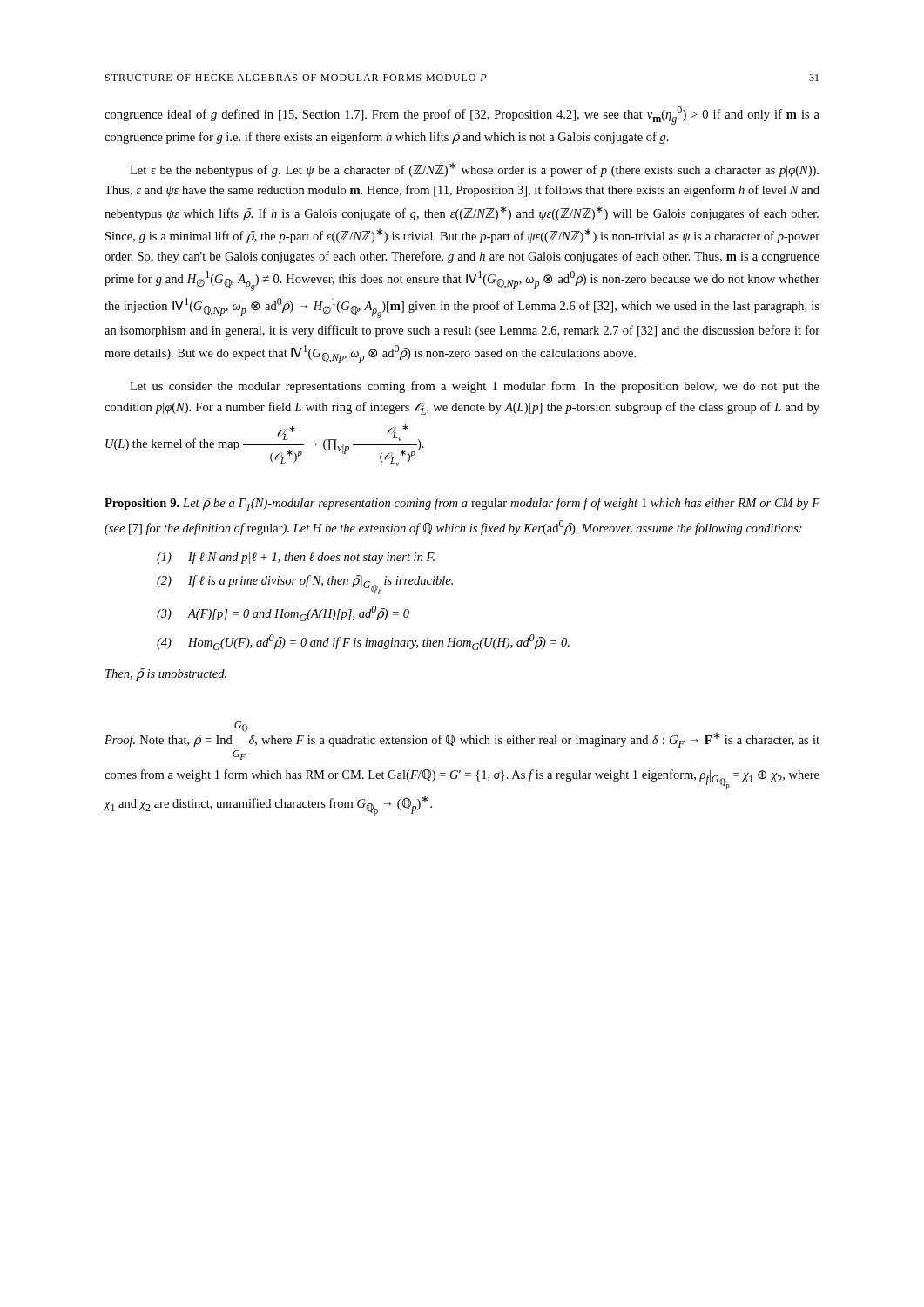The width and height of the screenshot is (924, 1307).
Task: Point to the block beginning "Let ε be the nebentypus of g."
Action: [462, 262]
